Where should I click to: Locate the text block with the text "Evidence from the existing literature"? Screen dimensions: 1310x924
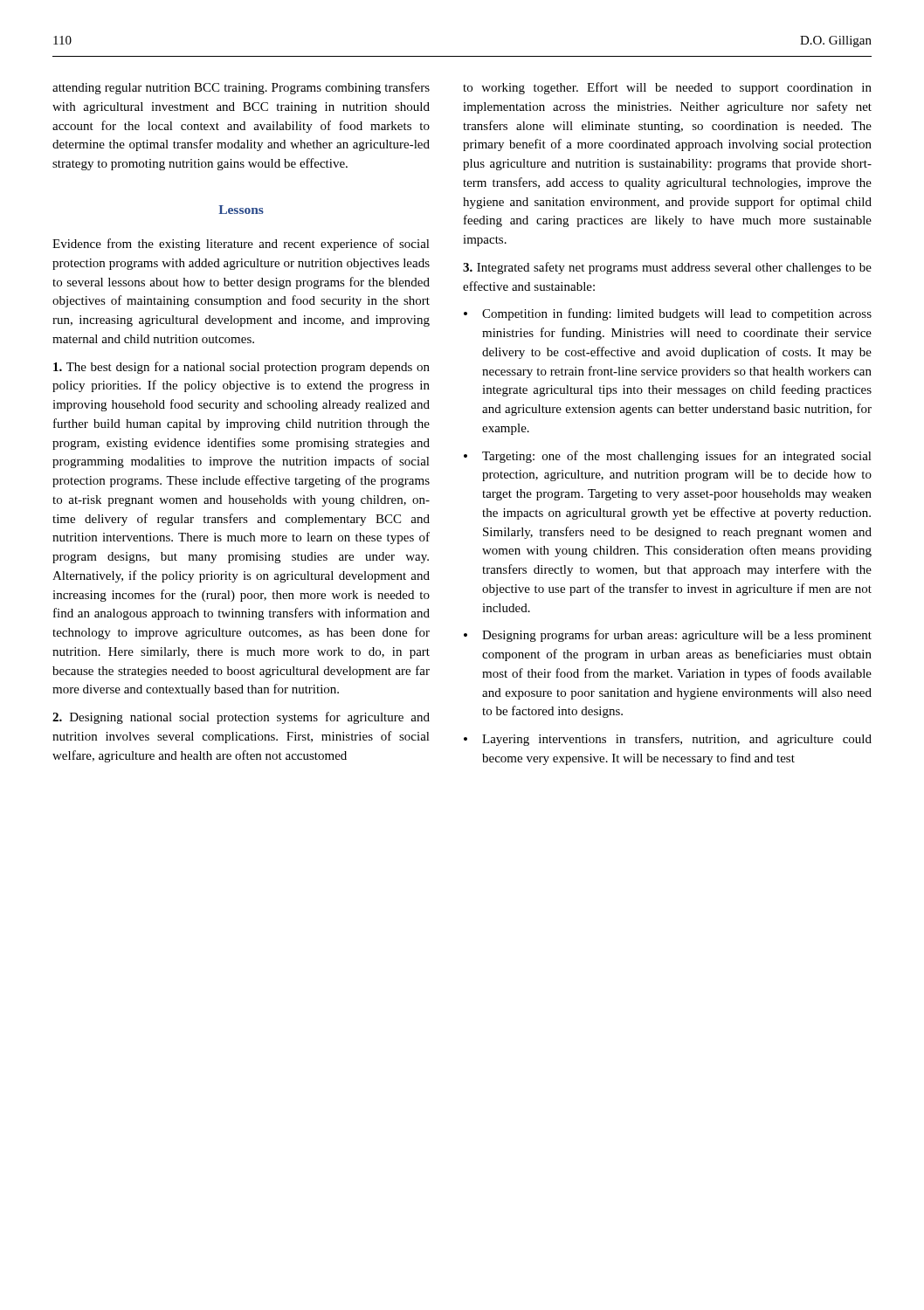pos(241,292)
